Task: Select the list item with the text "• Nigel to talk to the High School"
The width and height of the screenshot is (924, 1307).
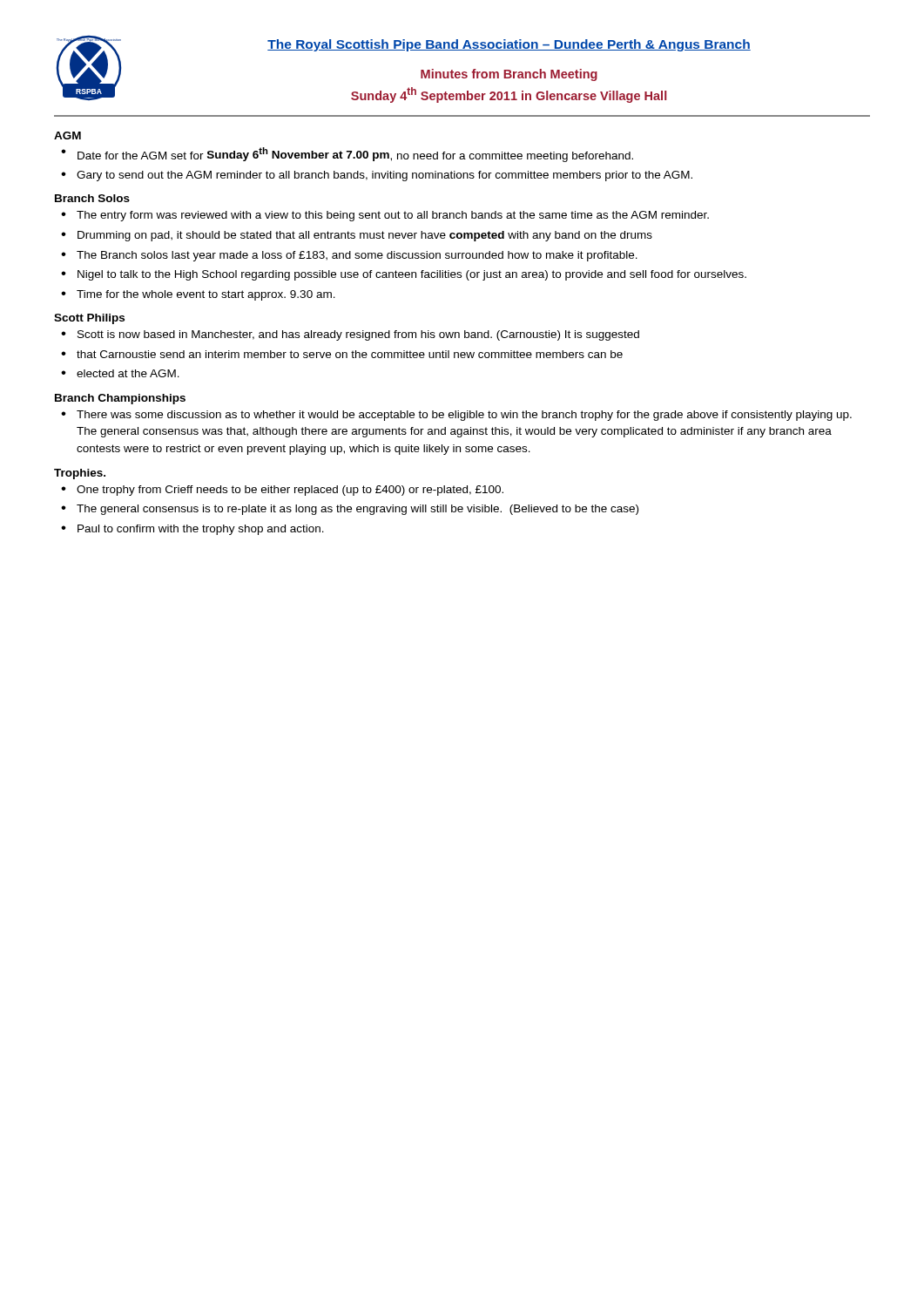Action: click(466, 274)
